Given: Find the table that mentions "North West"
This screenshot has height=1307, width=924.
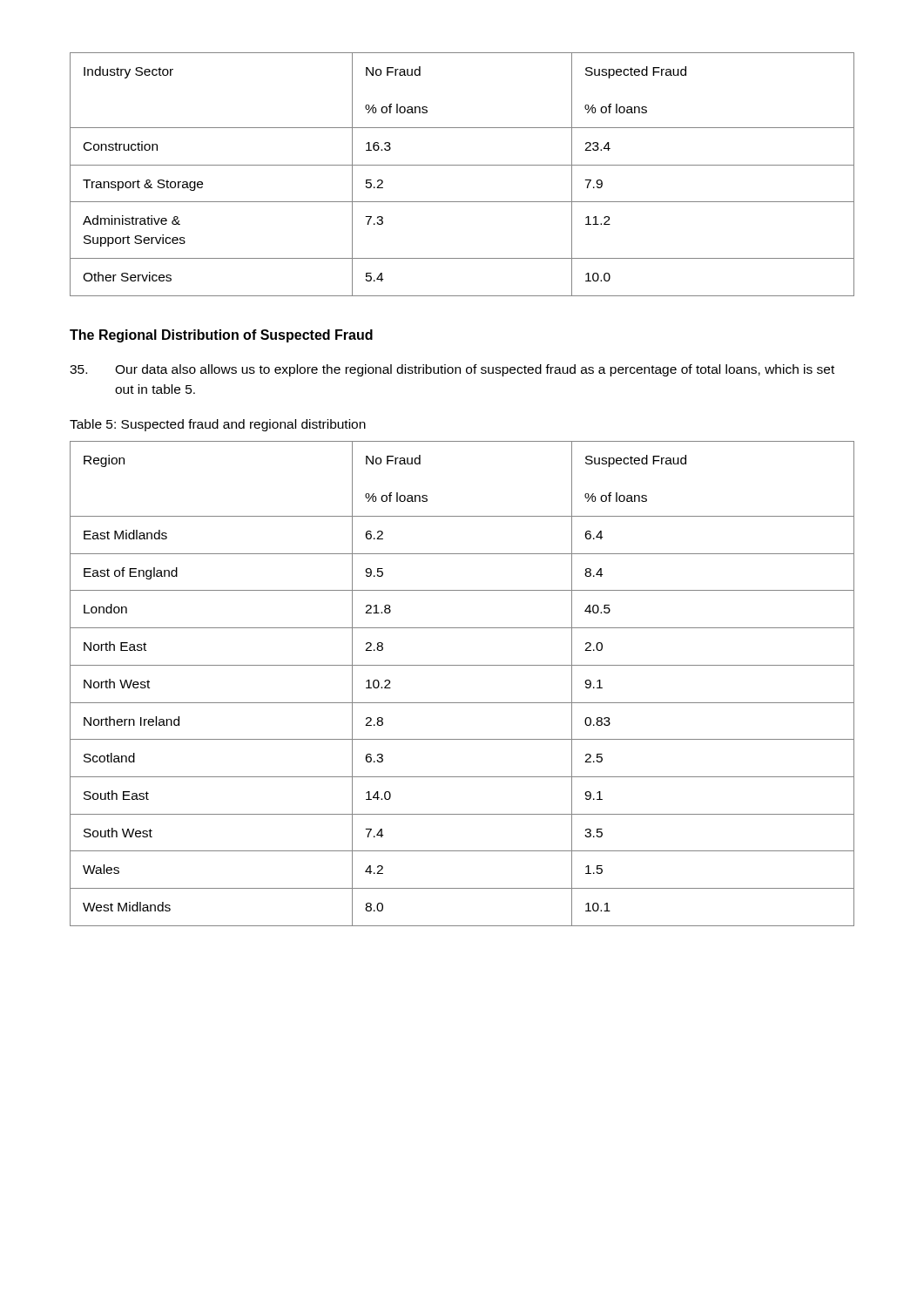Looking at the screenshot, I should pos(462,683).
